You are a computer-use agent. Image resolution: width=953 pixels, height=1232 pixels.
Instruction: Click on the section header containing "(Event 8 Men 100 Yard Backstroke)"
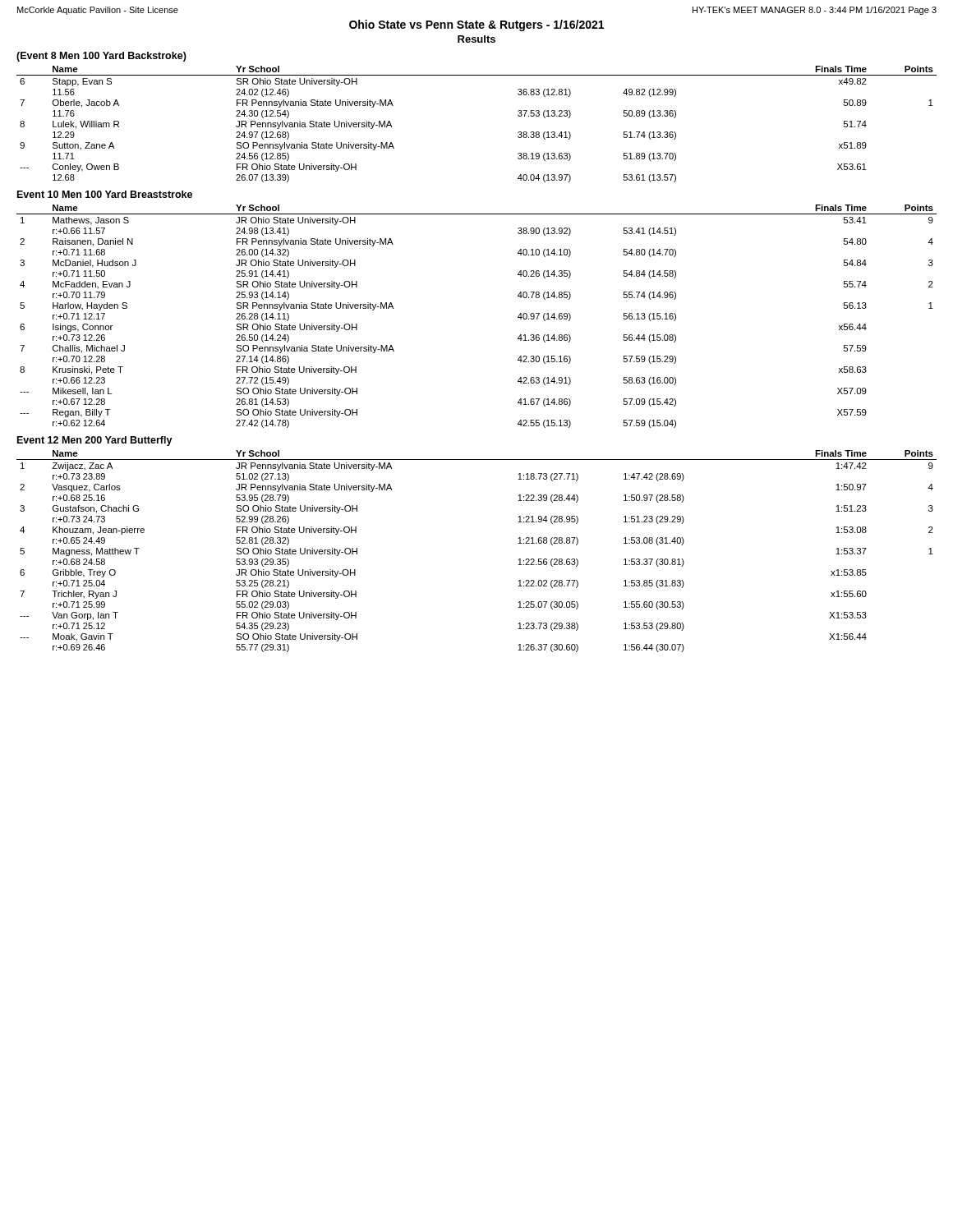101,56
